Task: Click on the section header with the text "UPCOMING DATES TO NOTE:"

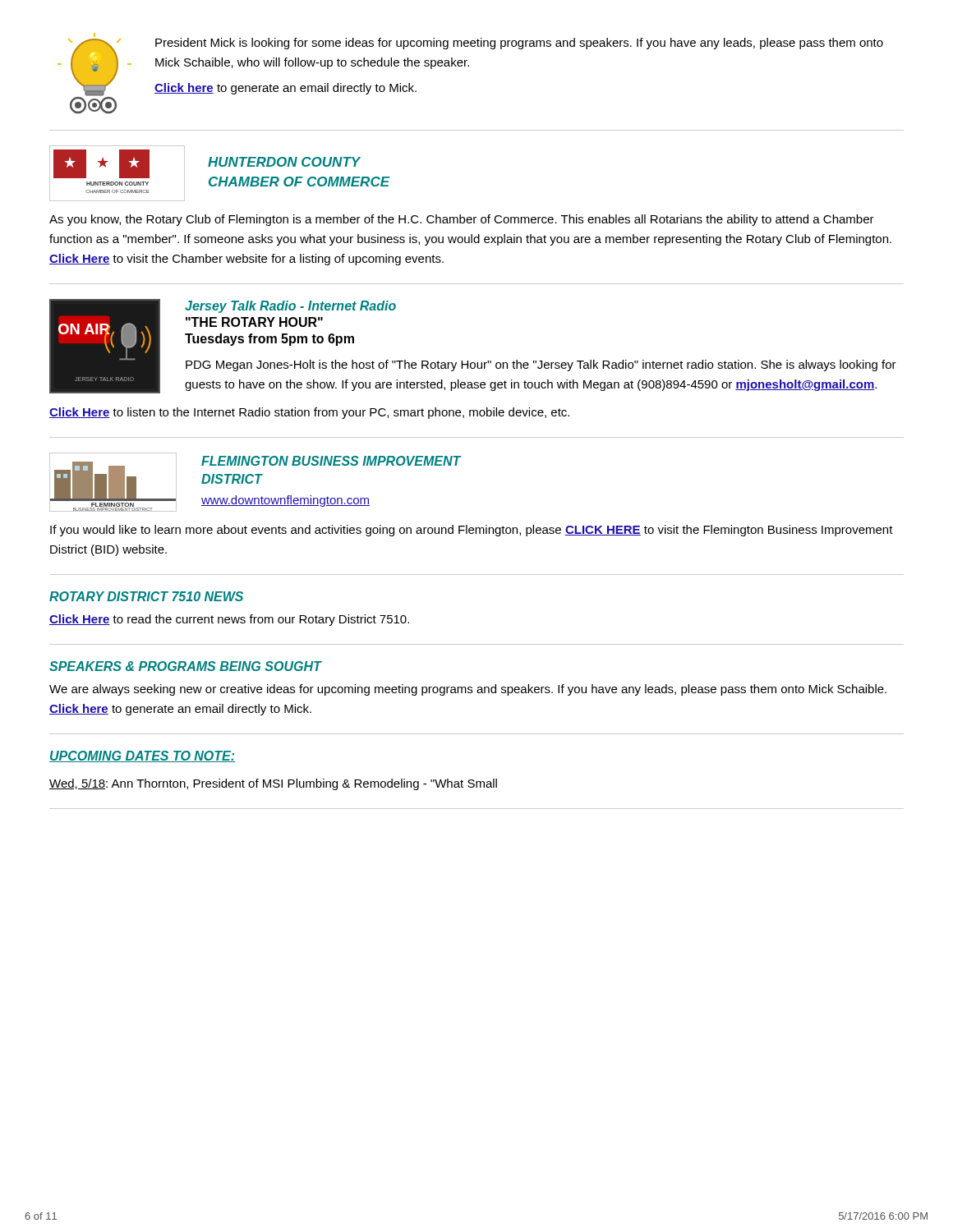Action: point(142,756)
